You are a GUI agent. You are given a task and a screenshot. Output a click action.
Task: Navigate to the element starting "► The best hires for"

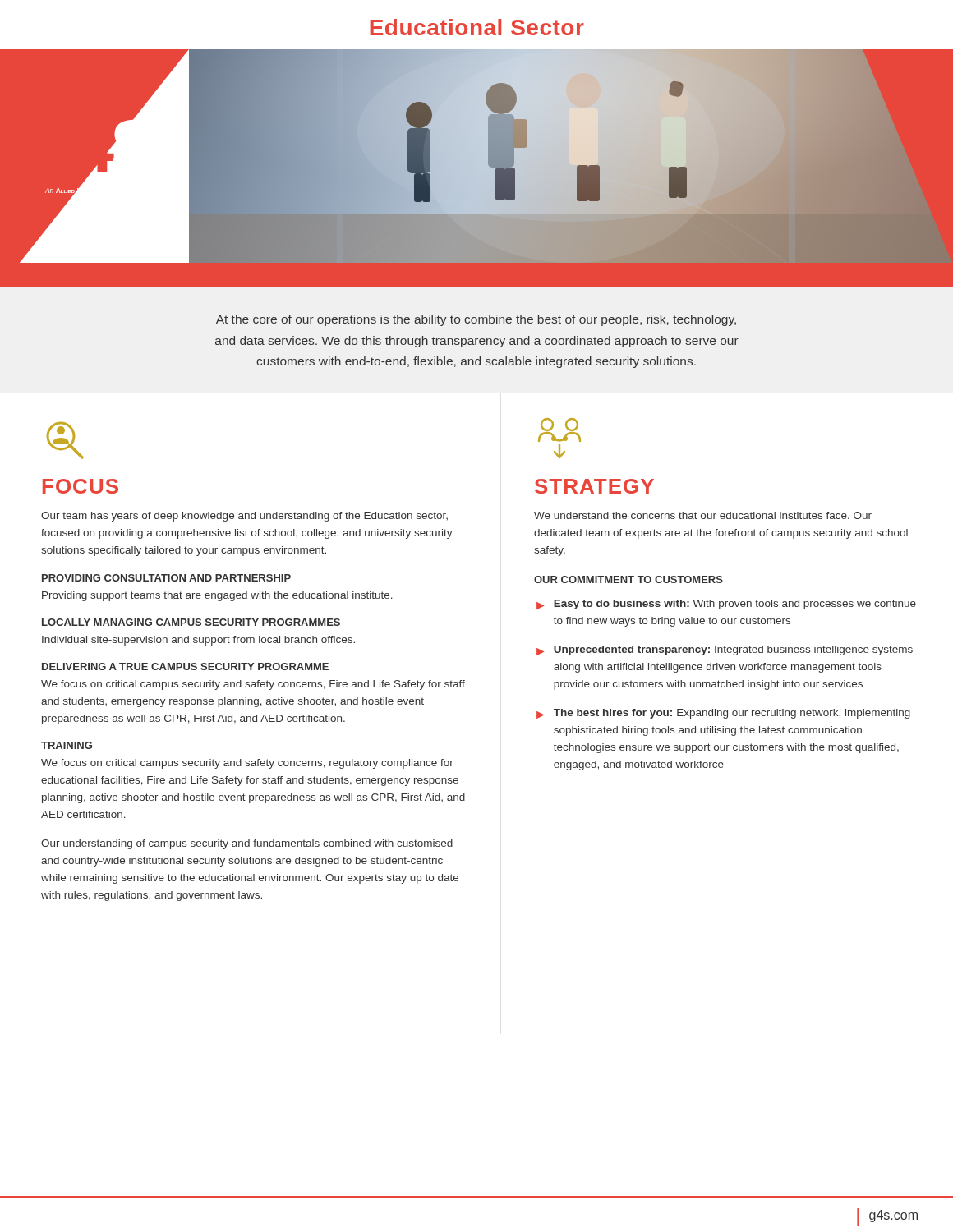(x=726, y=739)
